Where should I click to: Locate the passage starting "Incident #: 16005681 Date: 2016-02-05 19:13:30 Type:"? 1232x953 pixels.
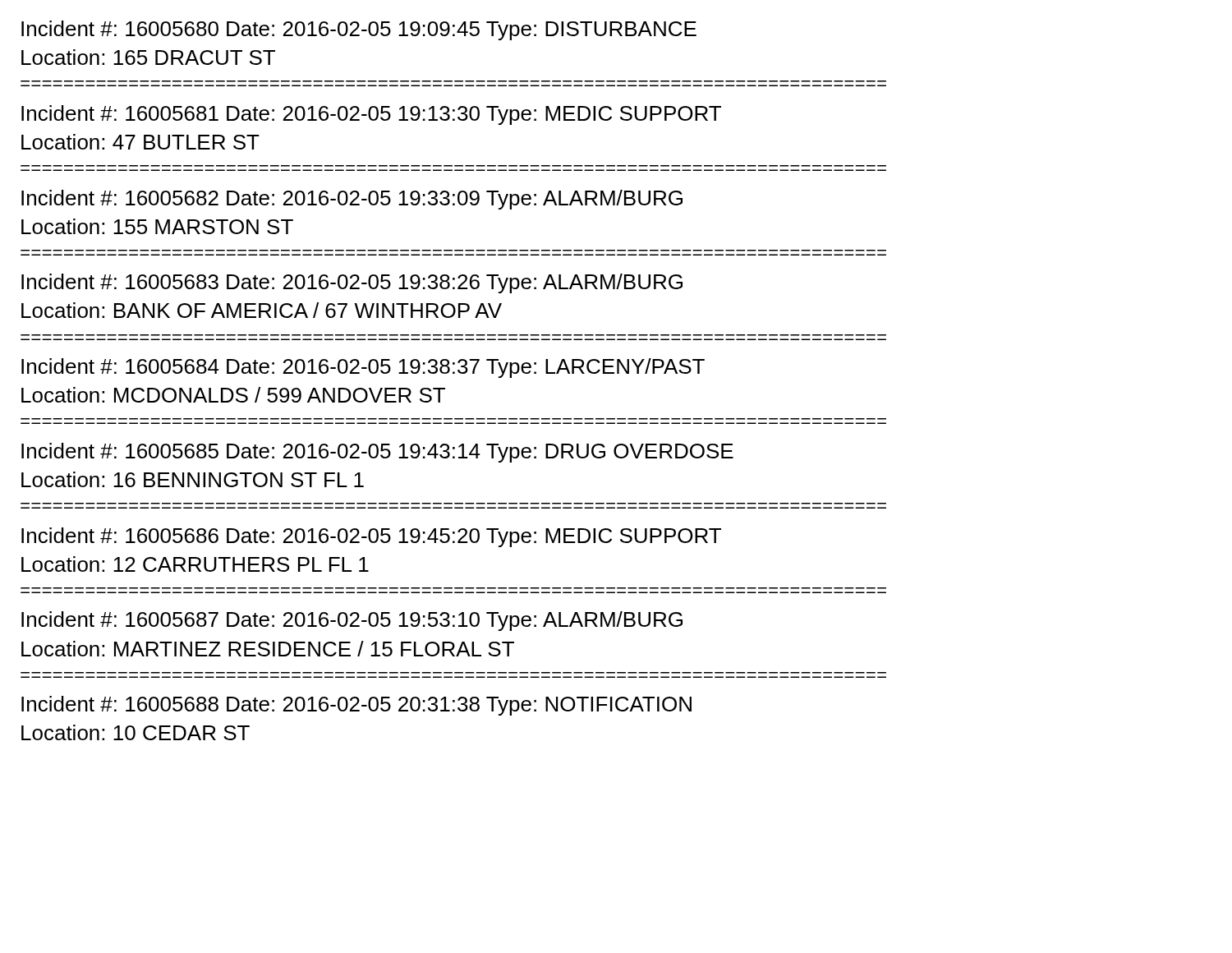coord(616,128)
